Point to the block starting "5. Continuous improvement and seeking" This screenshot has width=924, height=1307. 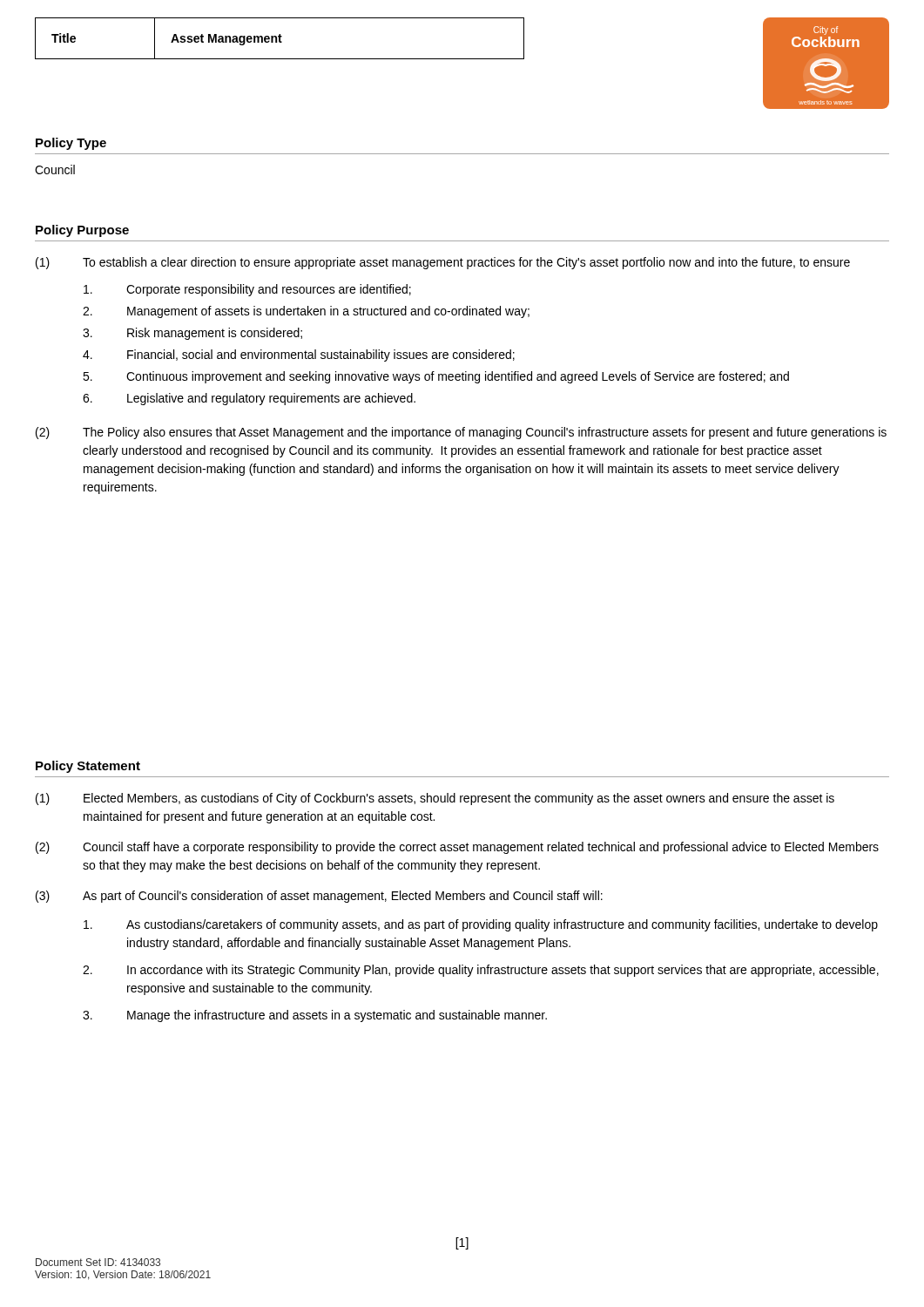click(486, 377)
